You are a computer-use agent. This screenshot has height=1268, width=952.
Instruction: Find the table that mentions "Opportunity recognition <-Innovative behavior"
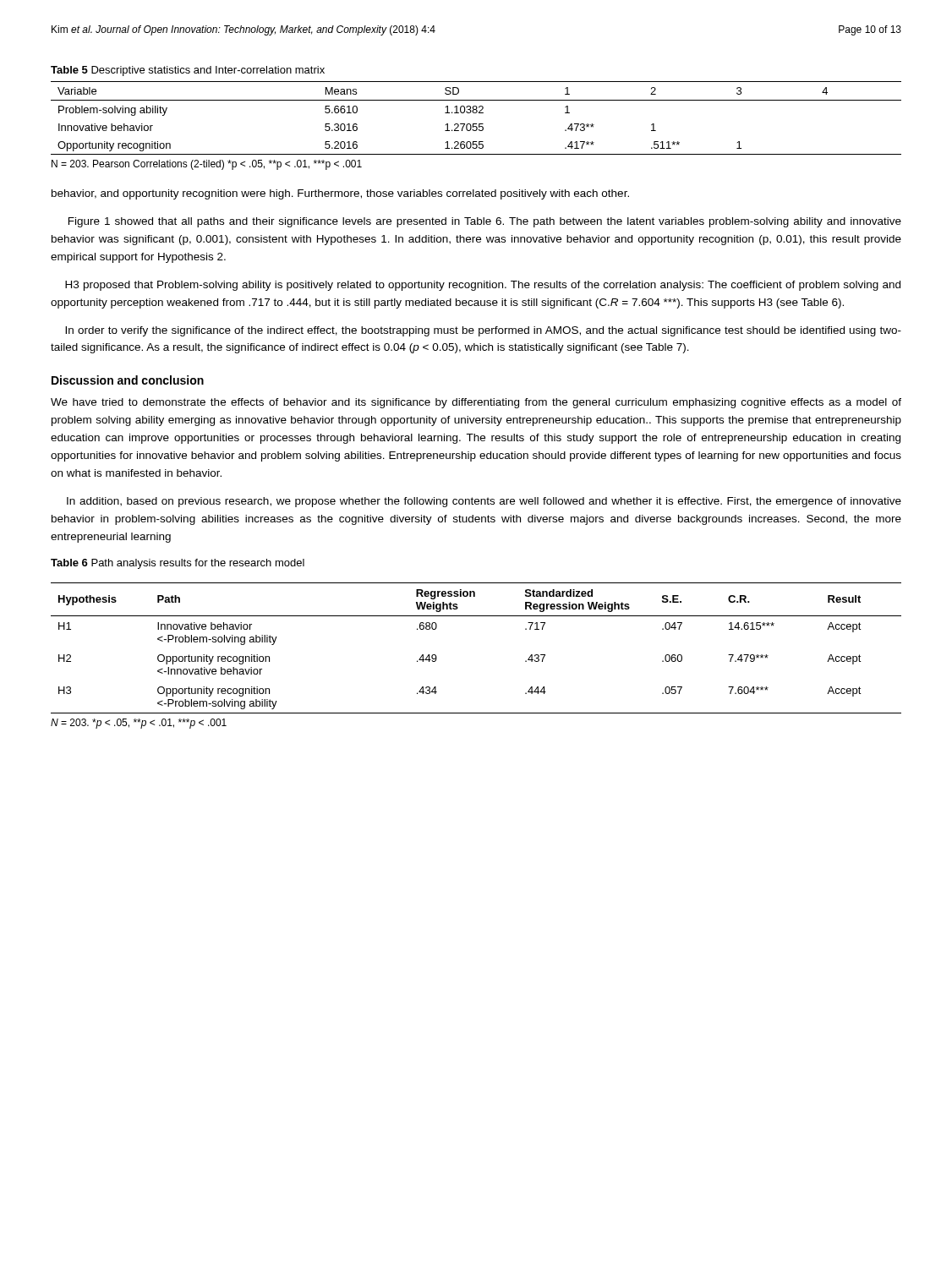[x=476, y=648]
